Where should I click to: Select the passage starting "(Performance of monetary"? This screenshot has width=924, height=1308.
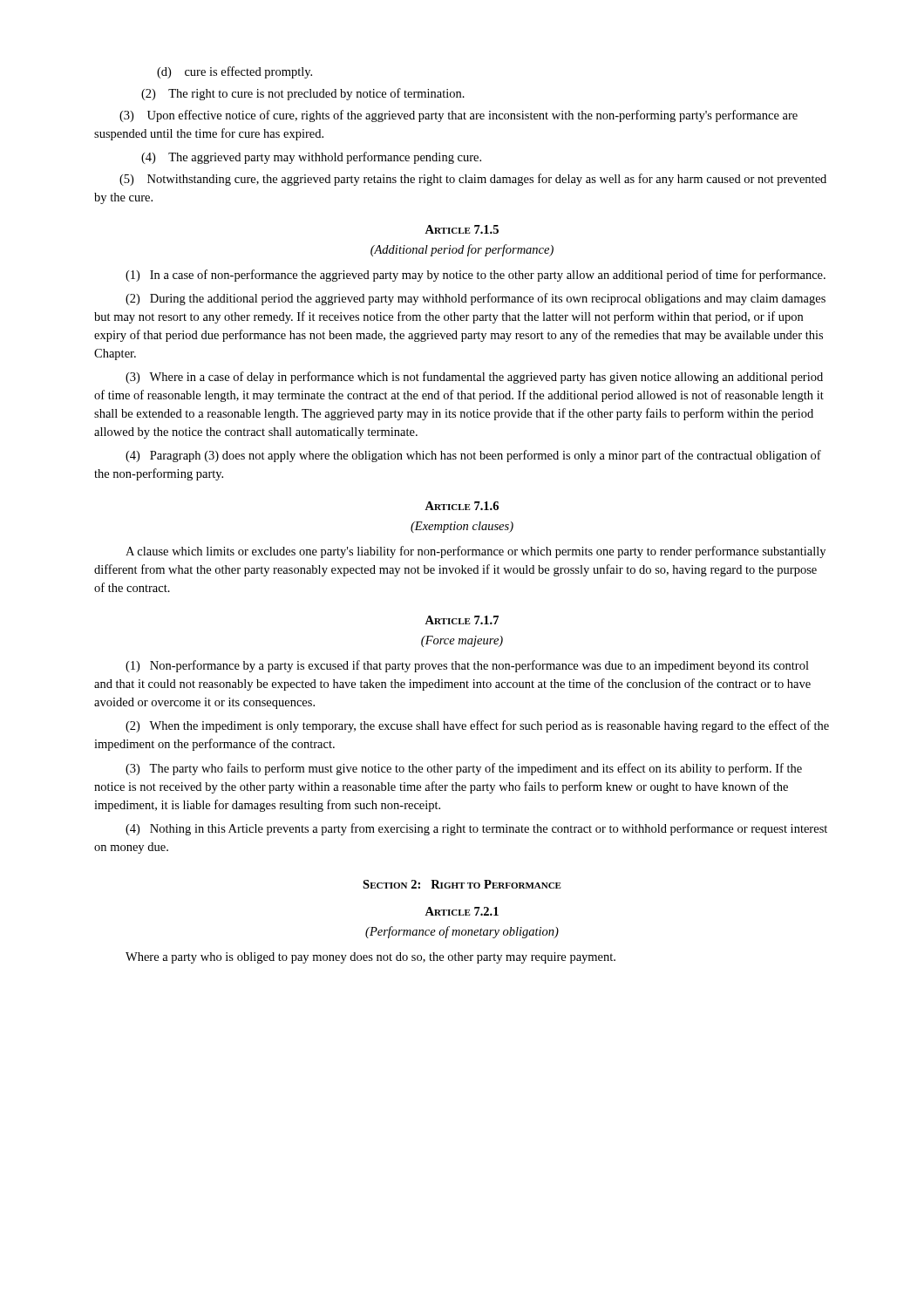point(462,931)
